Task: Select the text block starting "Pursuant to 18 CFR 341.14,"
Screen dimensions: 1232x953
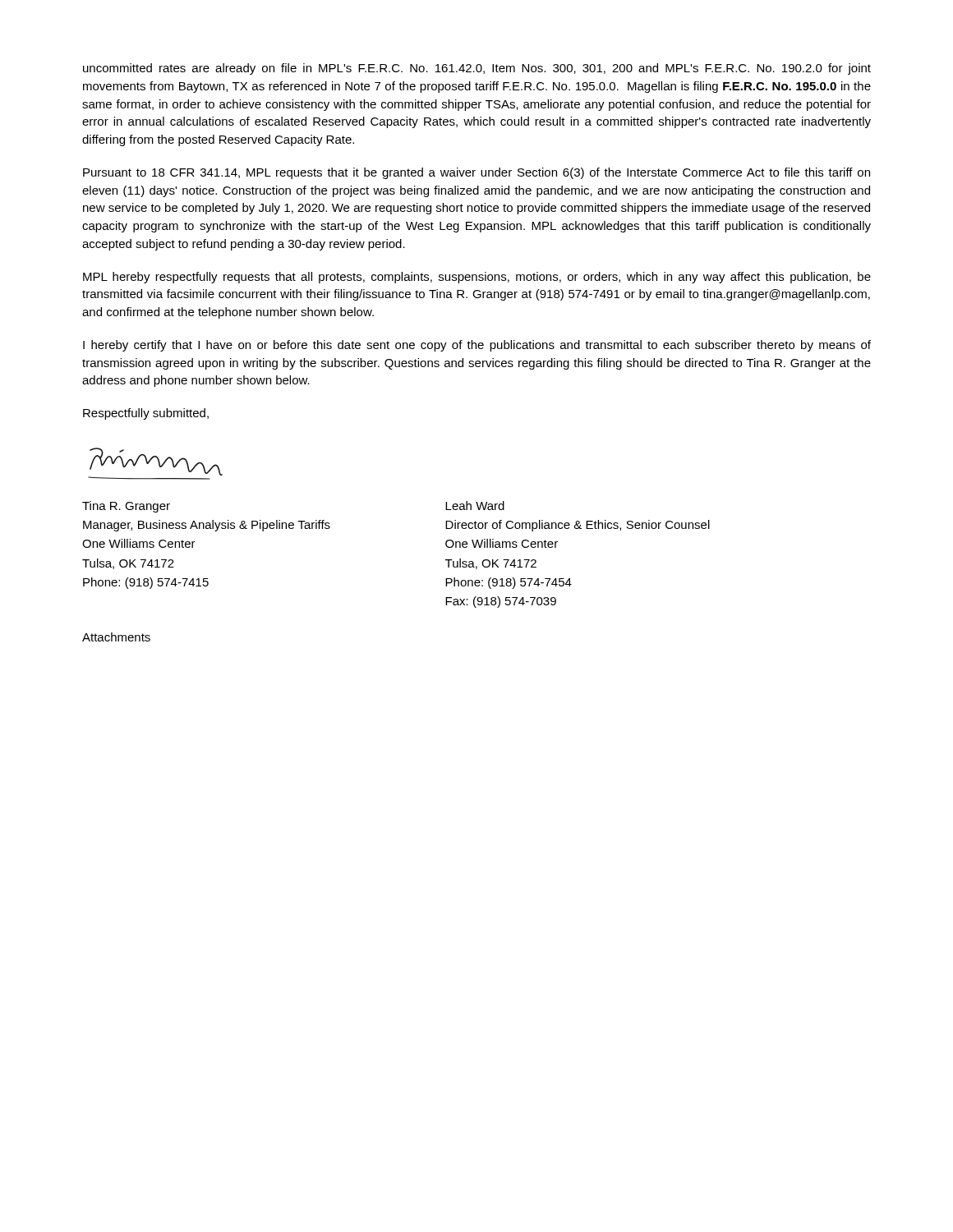Action: [x=476, y=208]
